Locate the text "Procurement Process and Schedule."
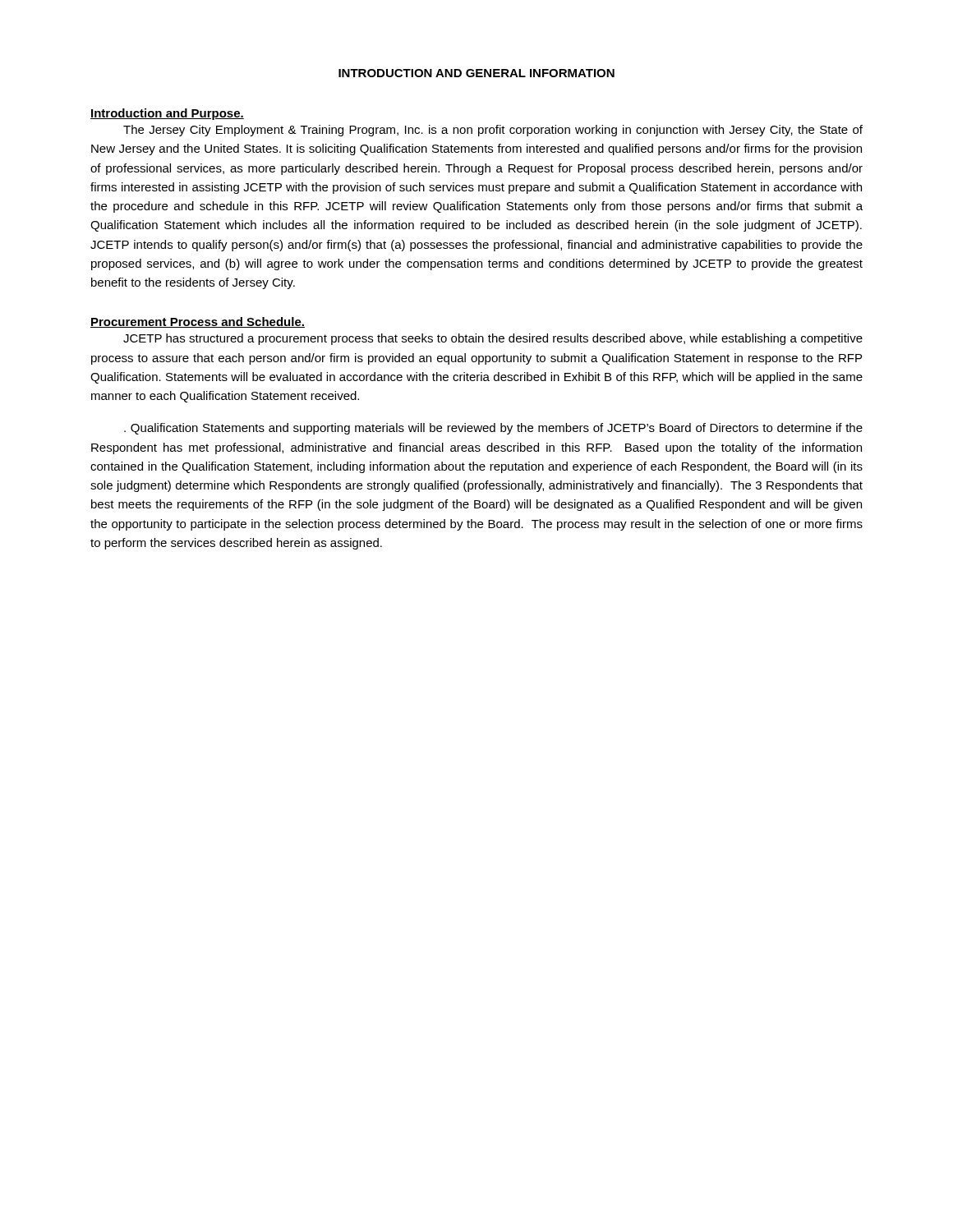 coord(198,322)
